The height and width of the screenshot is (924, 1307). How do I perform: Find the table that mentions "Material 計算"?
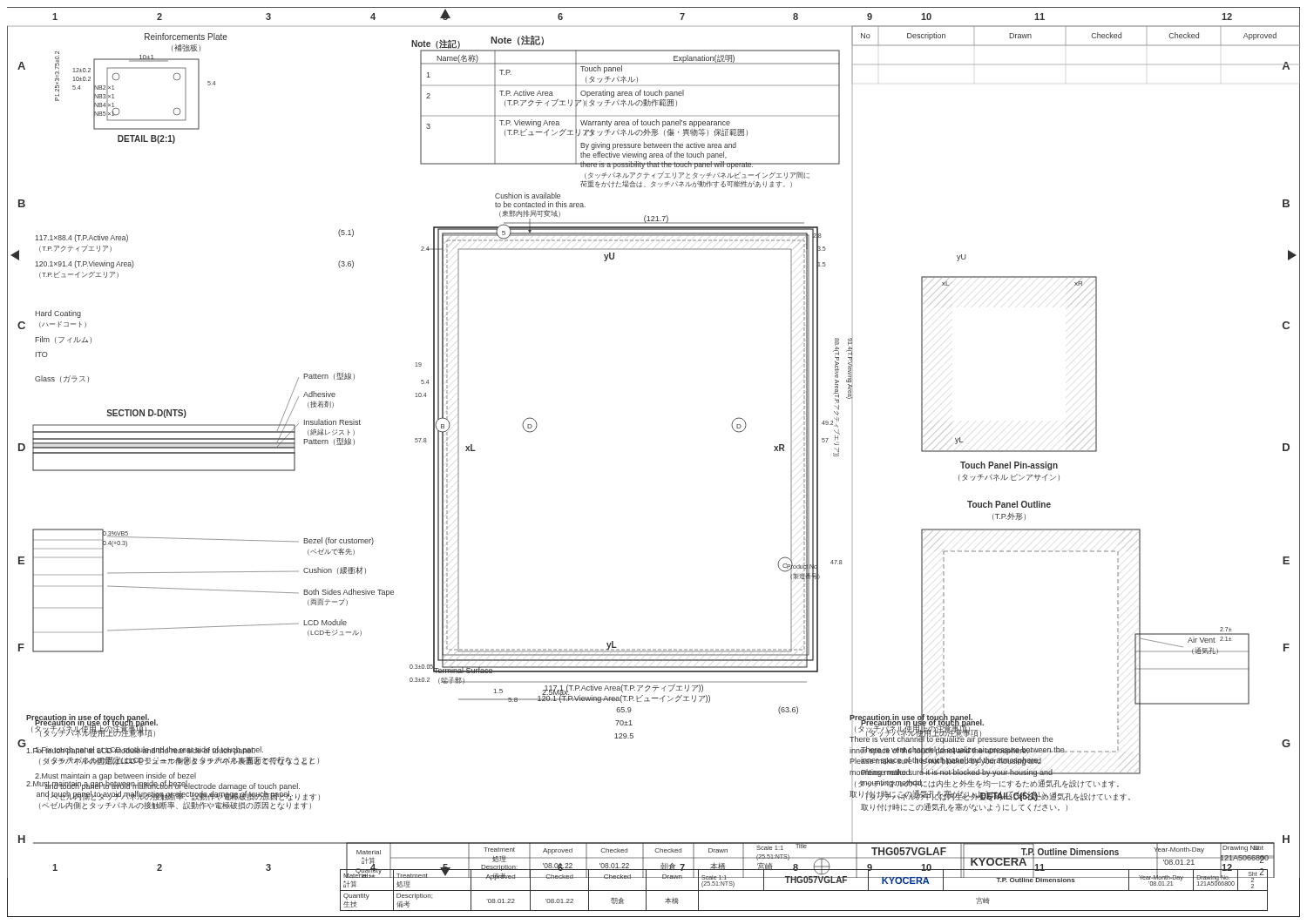point(804,890)
